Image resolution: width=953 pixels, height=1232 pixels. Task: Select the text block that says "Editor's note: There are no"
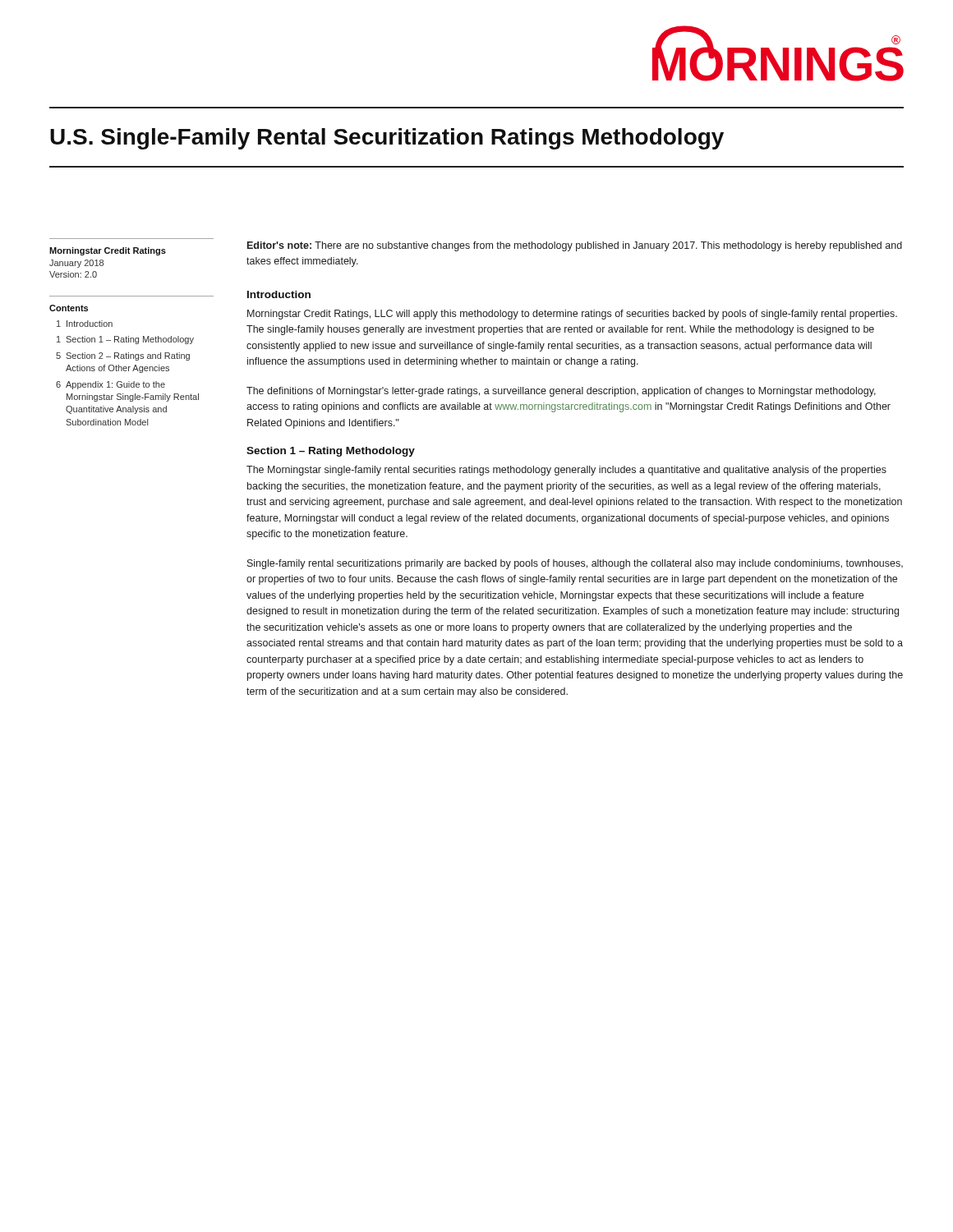pyautogui.click(x=574, y=254)
